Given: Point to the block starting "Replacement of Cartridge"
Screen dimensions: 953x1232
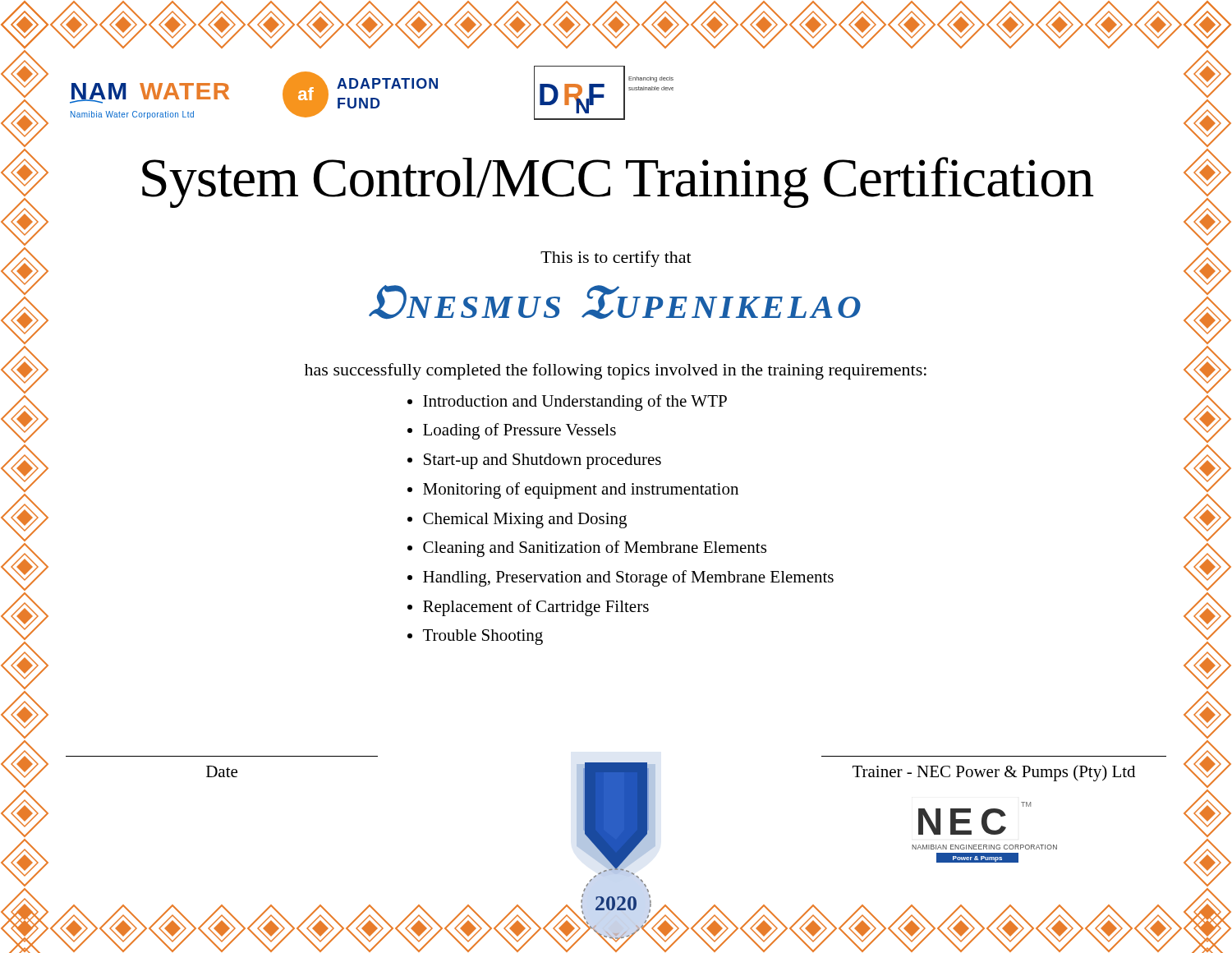Looking at the screenshot, I should (536, 606).
